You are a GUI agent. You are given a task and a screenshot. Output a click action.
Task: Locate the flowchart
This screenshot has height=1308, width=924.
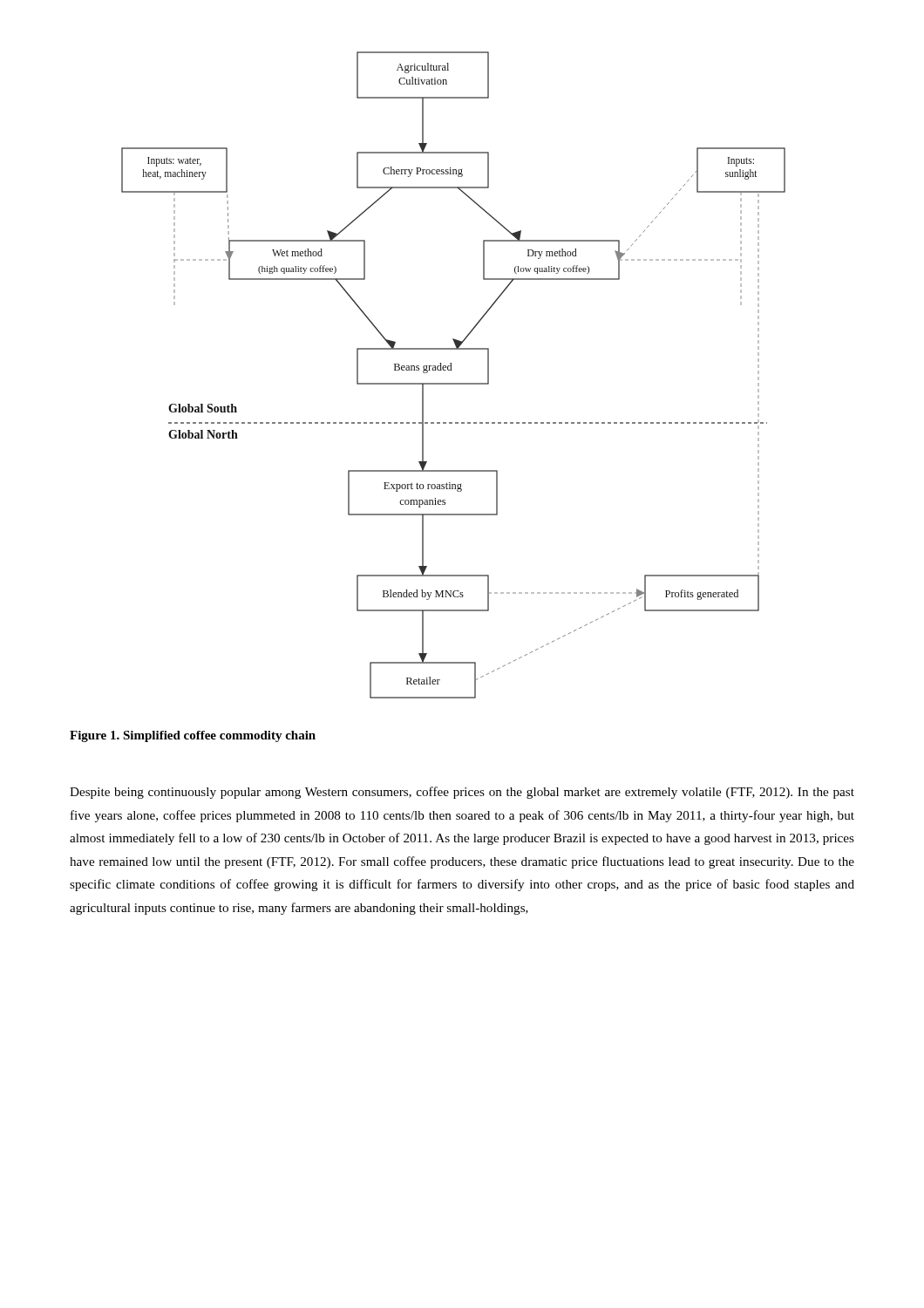pos(462,375)
